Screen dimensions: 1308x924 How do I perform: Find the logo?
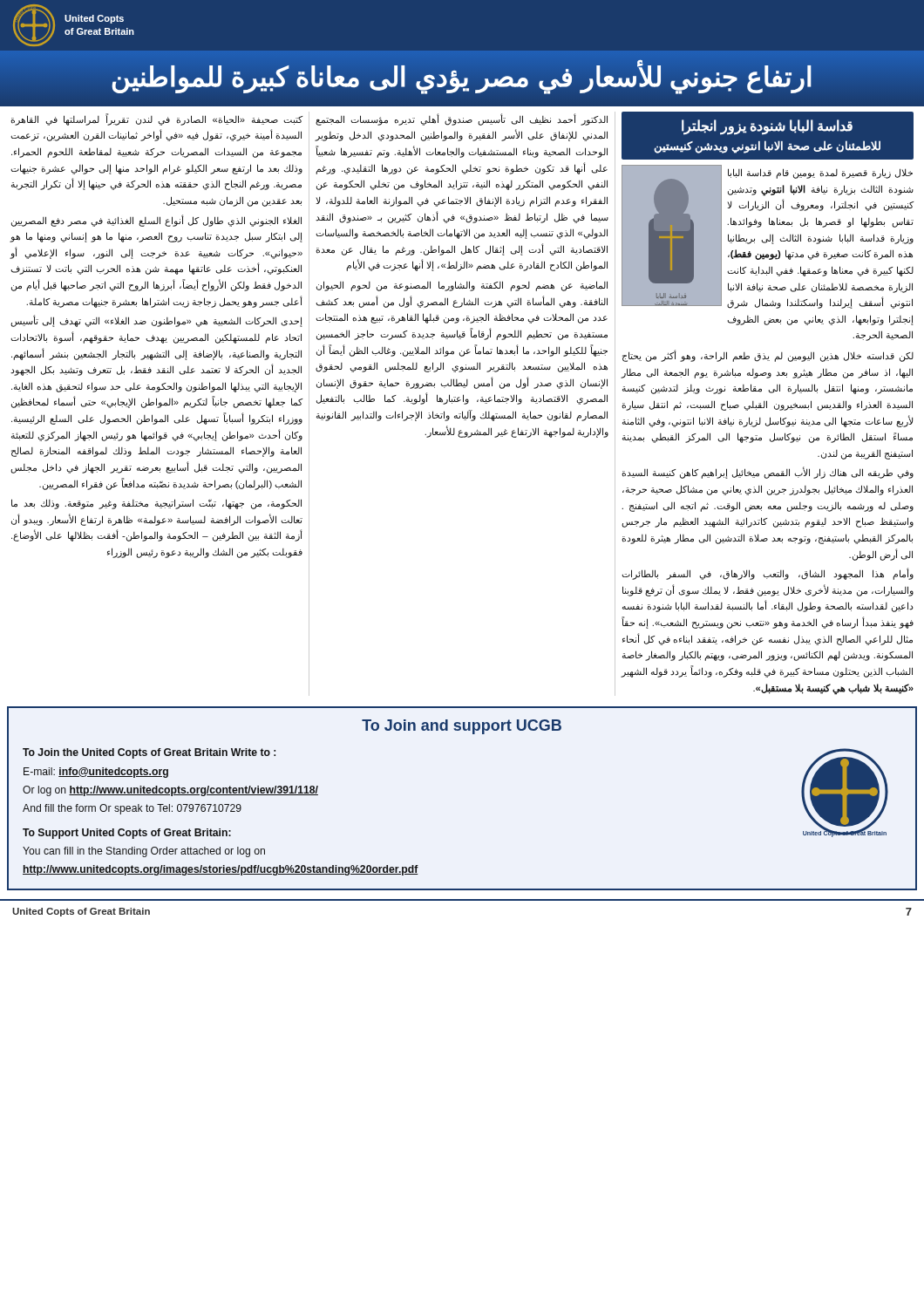coord(845,794)
